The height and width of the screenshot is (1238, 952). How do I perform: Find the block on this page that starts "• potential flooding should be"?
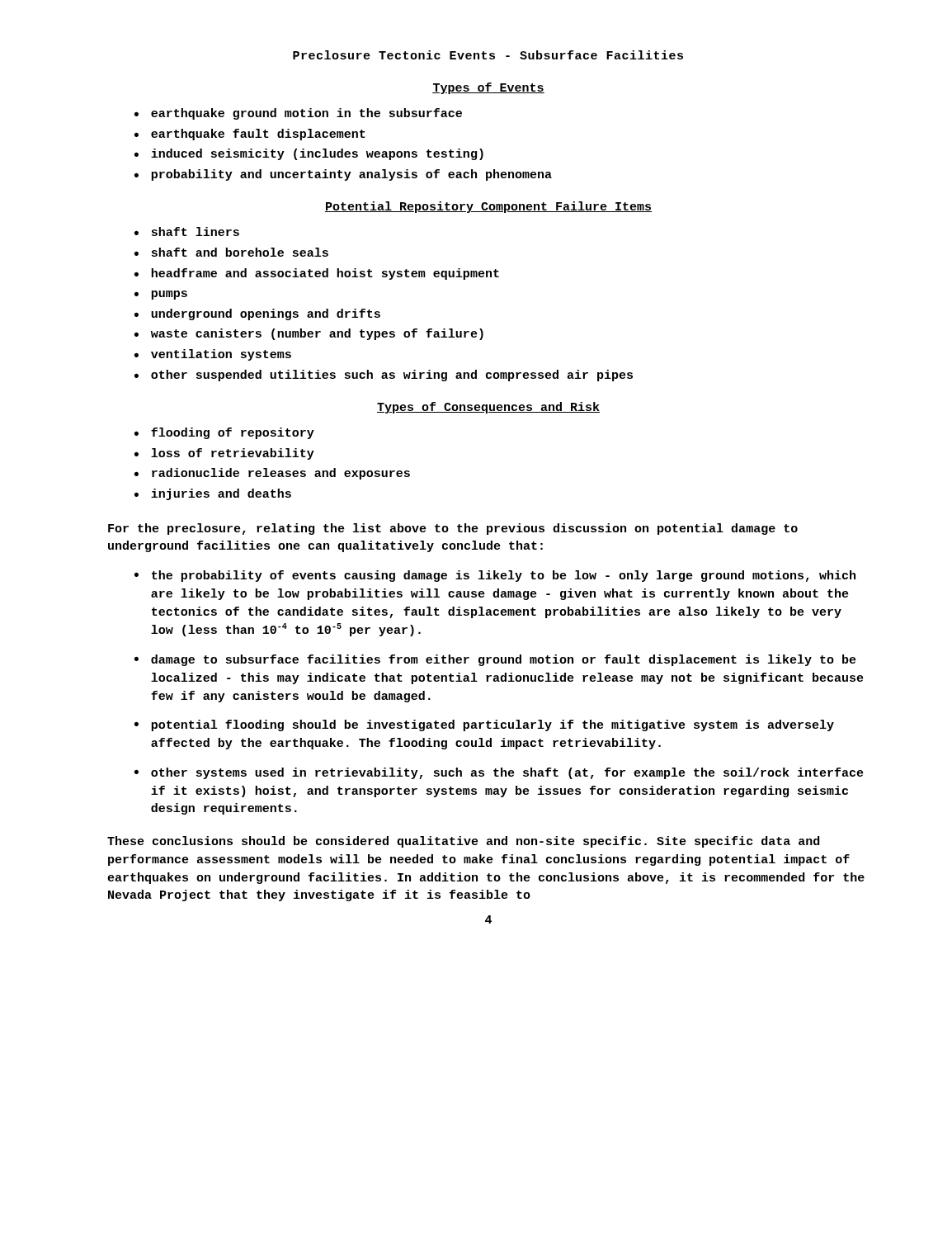tap(501, 735)
